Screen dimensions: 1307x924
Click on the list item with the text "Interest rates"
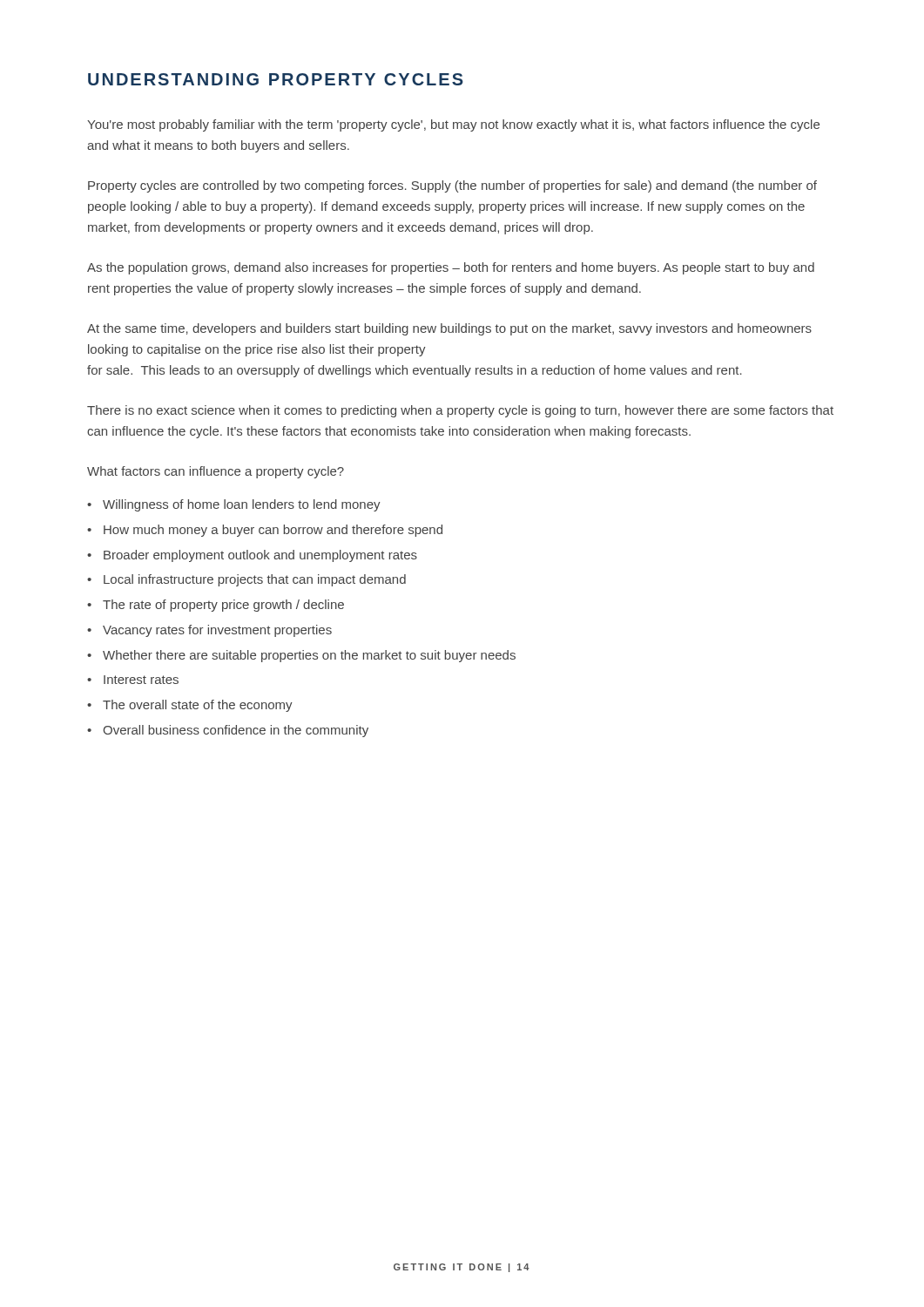(x=141, y=679)
